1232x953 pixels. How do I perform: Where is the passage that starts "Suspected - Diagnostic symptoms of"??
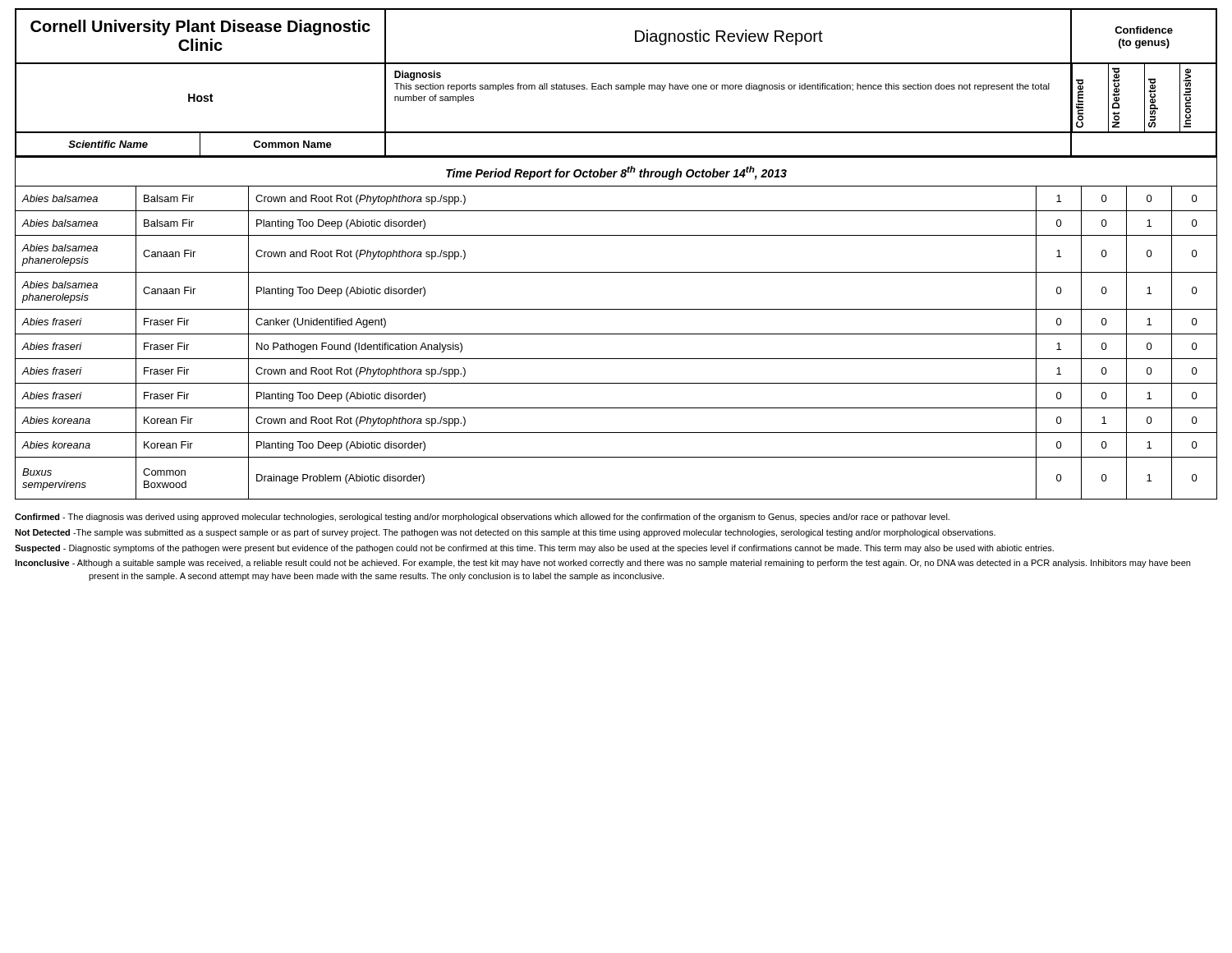pyautogui.click(x=535, y=548)
